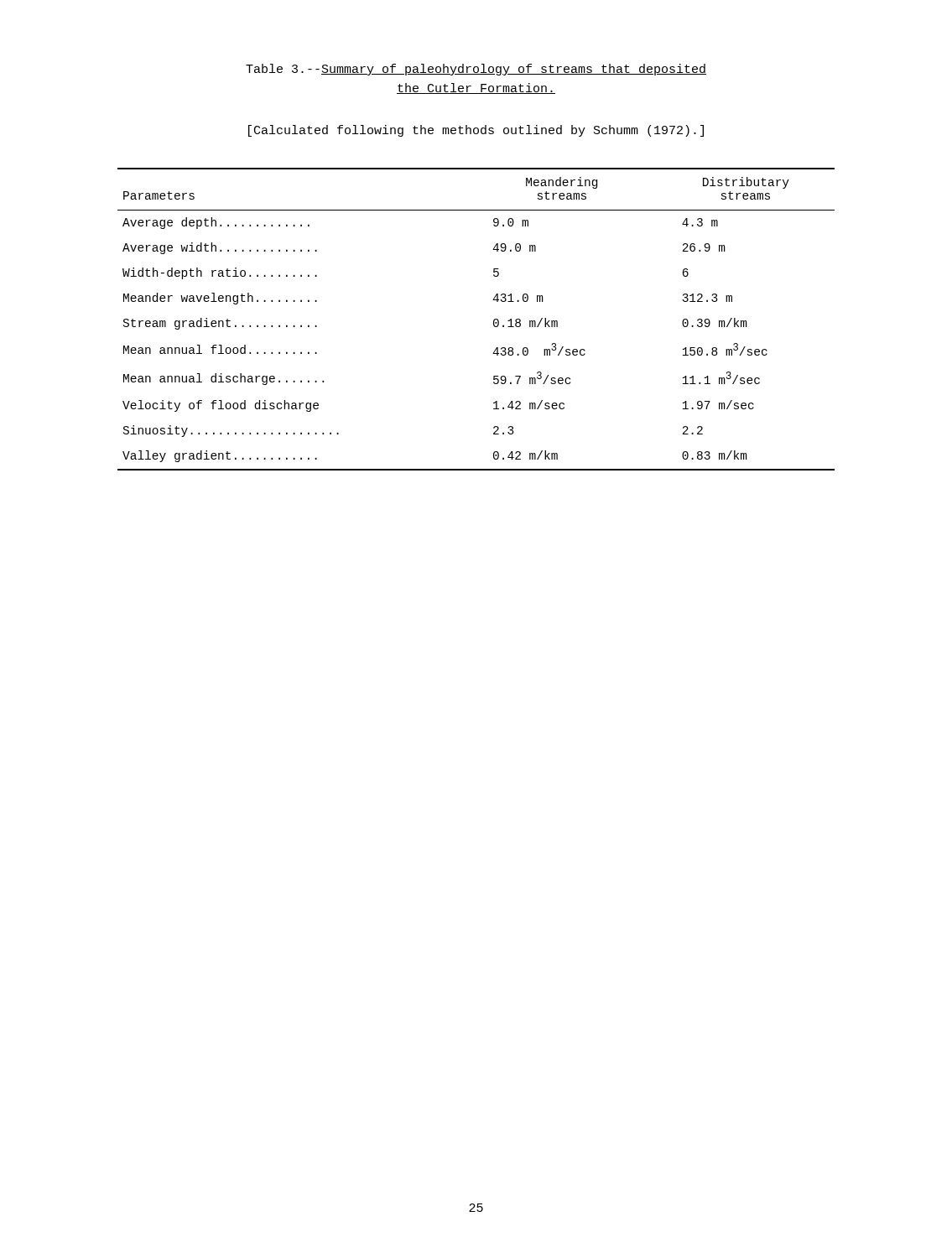
Task: Point to the title beginning "Table 3.--Summary of paleohydrology of"
Action: pos(476,80)
